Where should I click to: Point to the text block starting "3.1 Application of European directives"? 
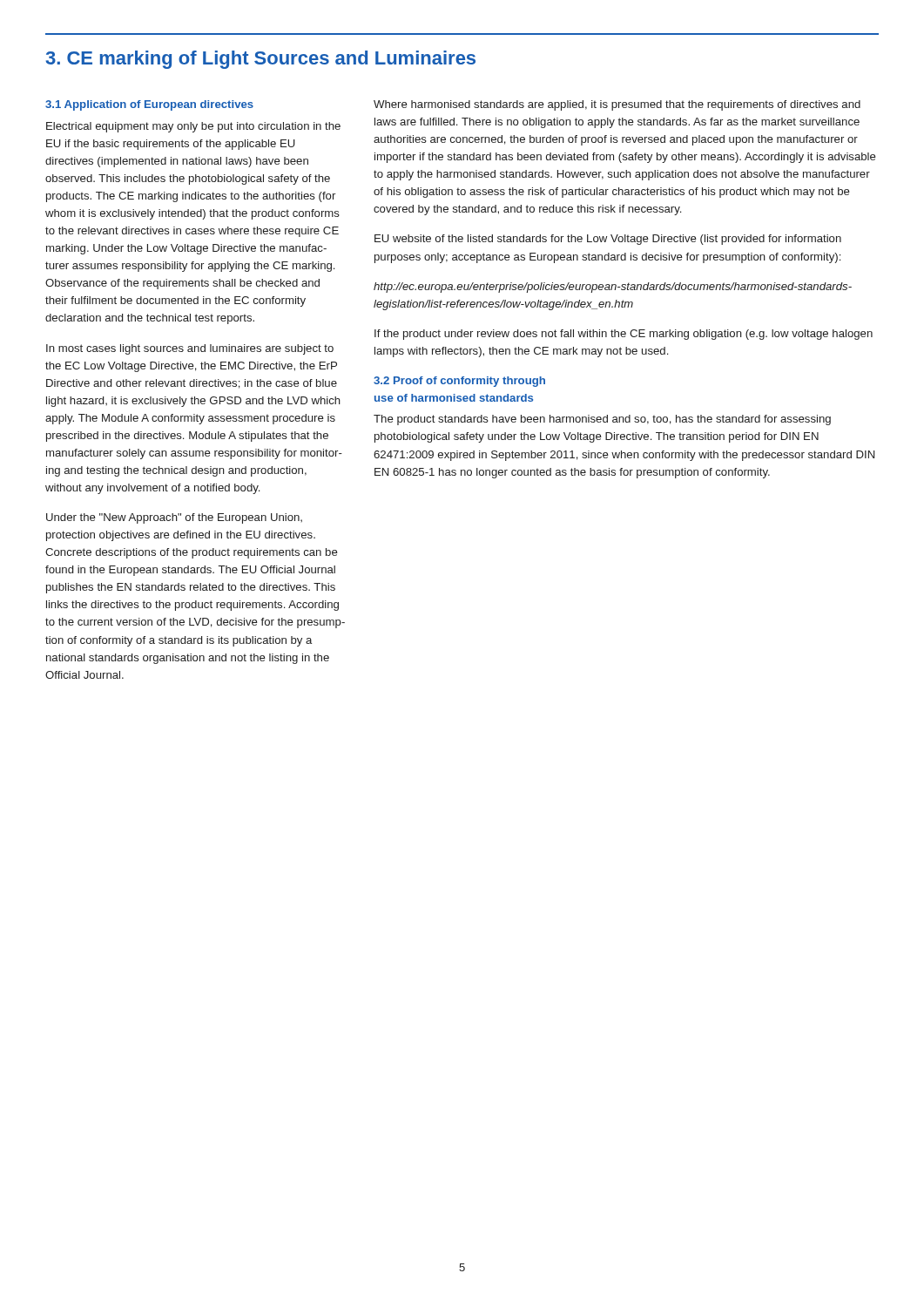coord(149,104)
